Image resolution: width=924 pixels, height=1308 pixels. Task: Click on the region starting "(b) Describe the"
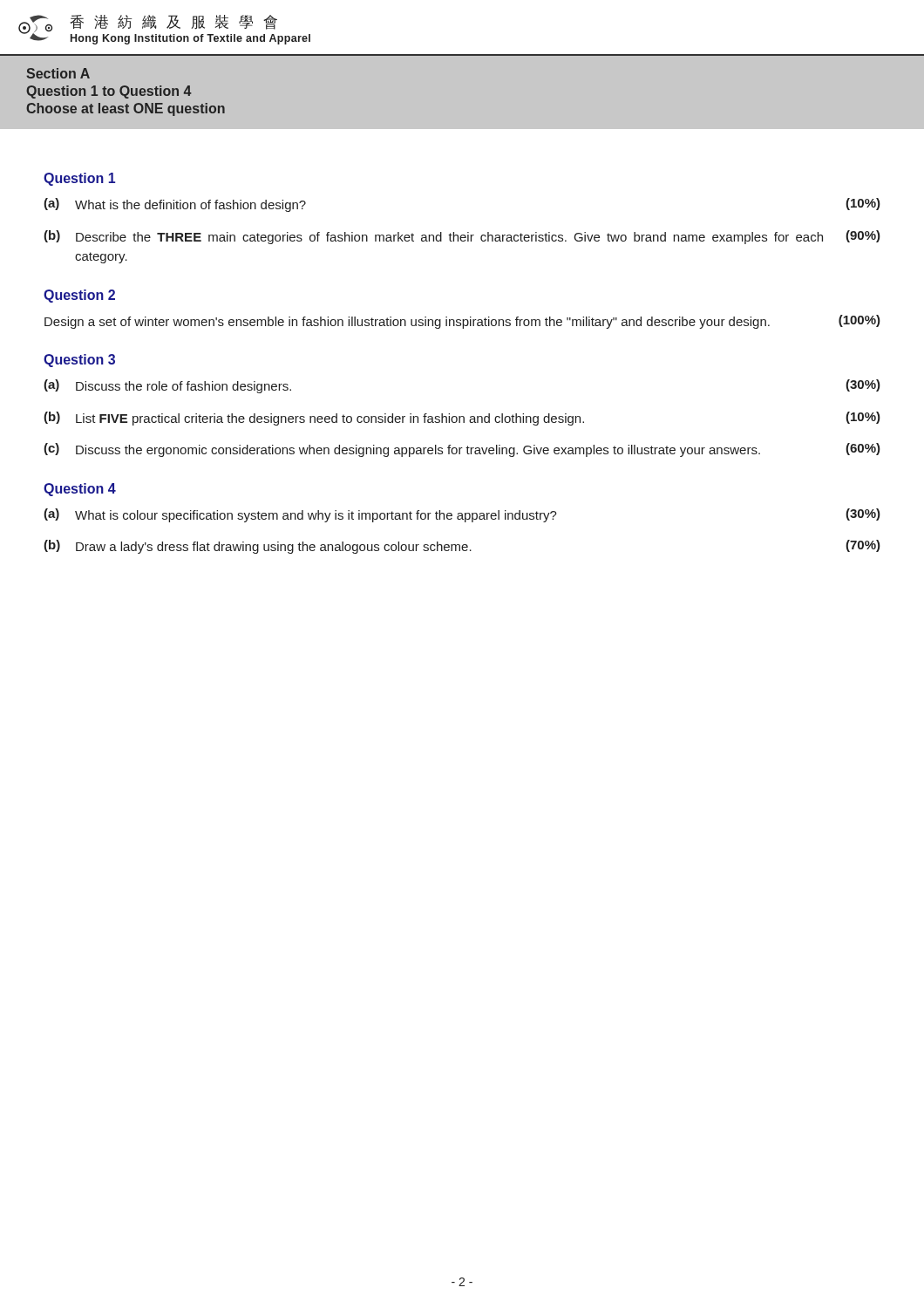click(462, 247)
